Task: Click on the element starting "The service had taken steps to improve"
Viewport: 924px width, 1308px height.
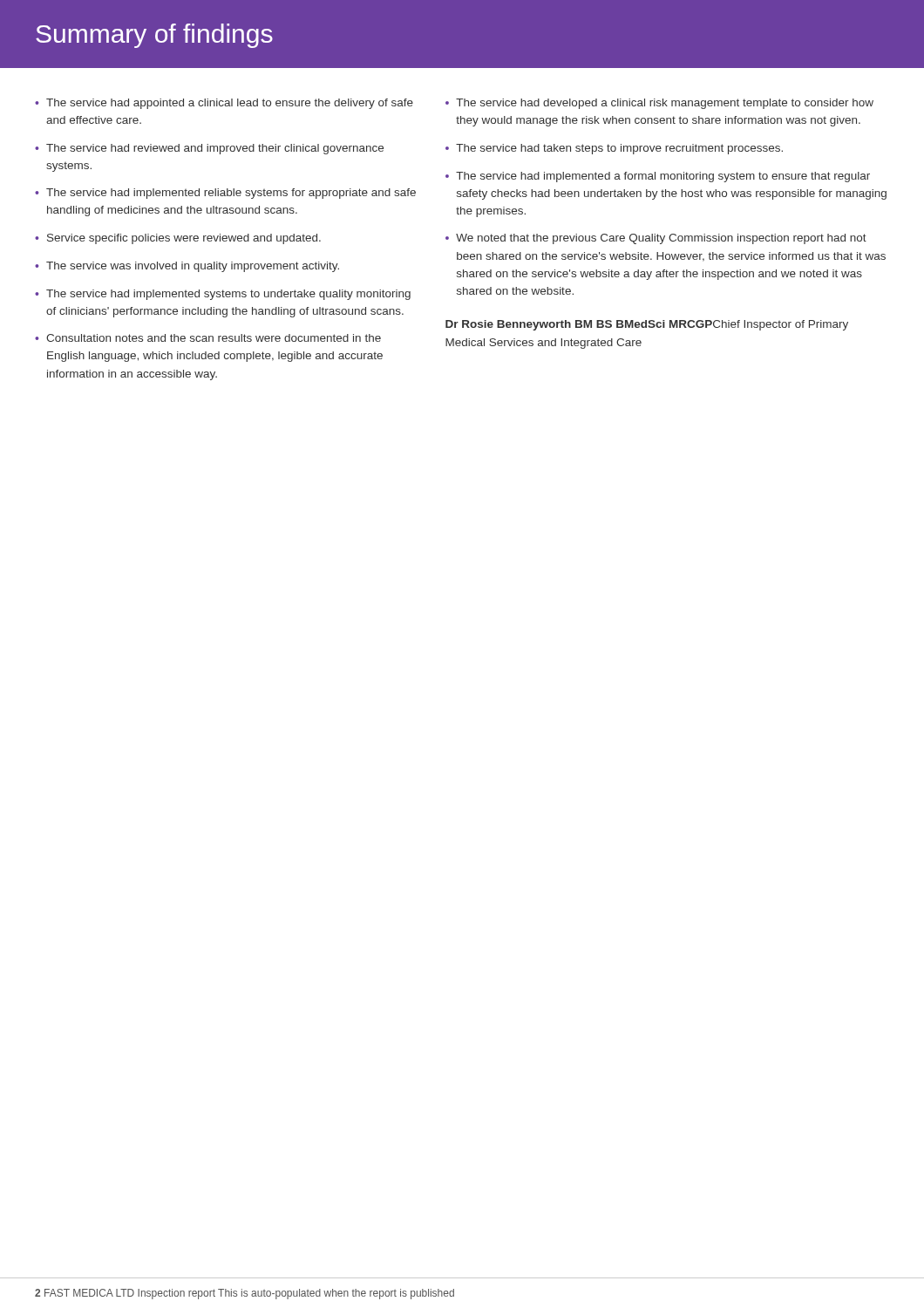Action: pyautogui.click(x=620, y=148)
